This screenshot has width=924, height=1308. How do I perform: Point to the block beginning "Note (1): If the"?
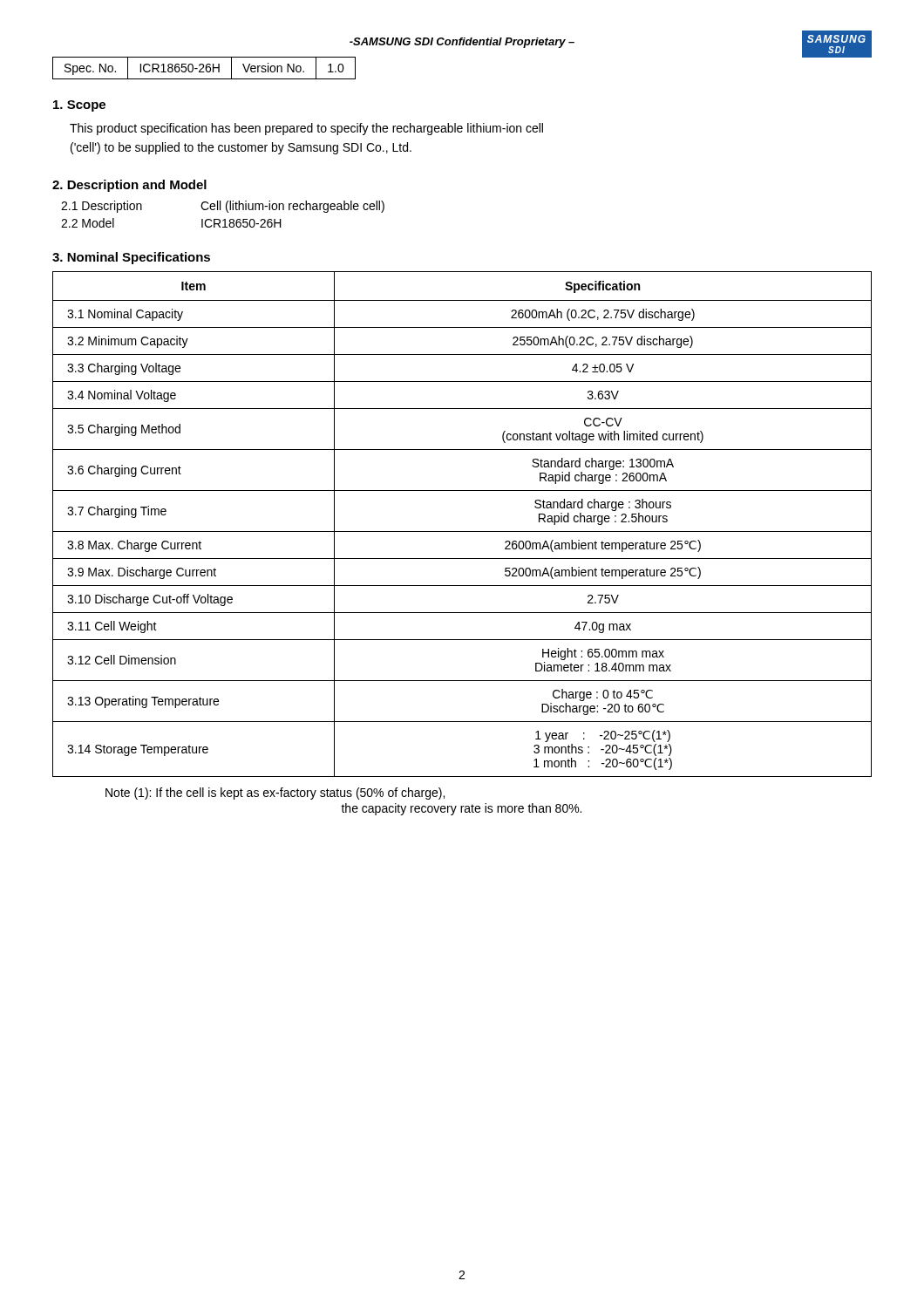click(x=275, y=792)
